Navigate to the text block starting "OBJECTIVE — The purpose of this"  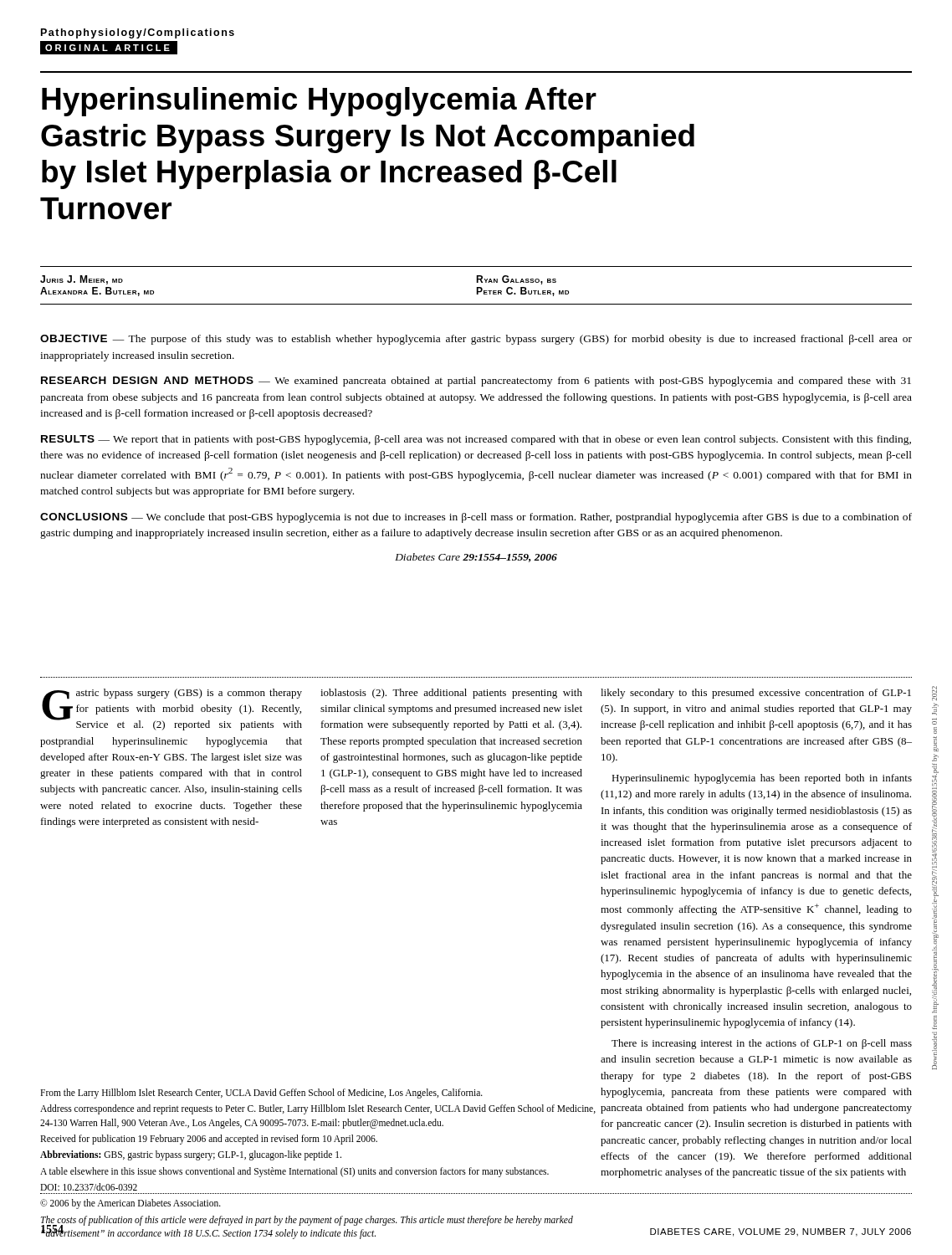click(x=476, y=347)
